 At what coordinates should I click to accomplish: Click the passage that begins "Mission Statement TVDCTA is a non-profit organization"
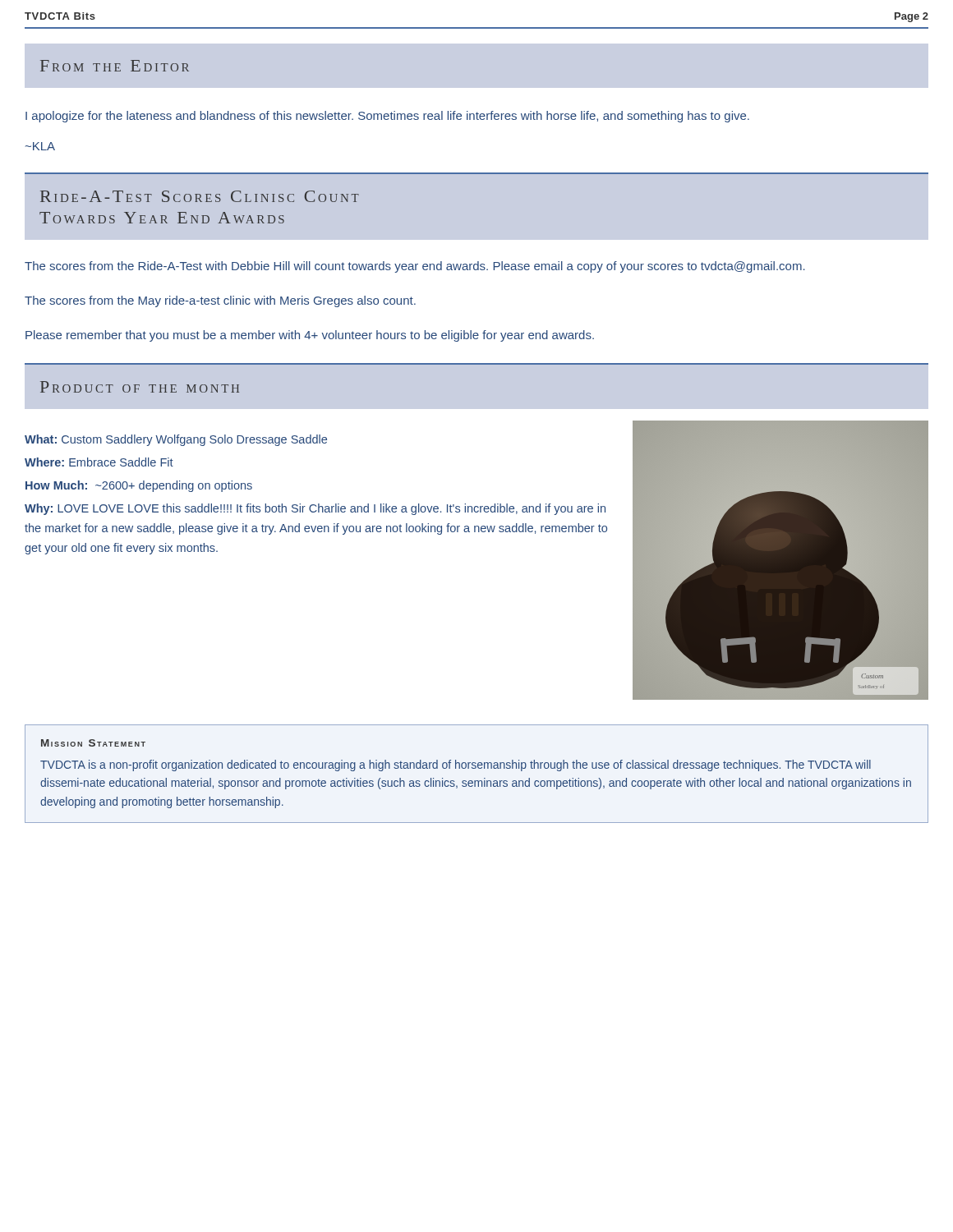point(476,774)
